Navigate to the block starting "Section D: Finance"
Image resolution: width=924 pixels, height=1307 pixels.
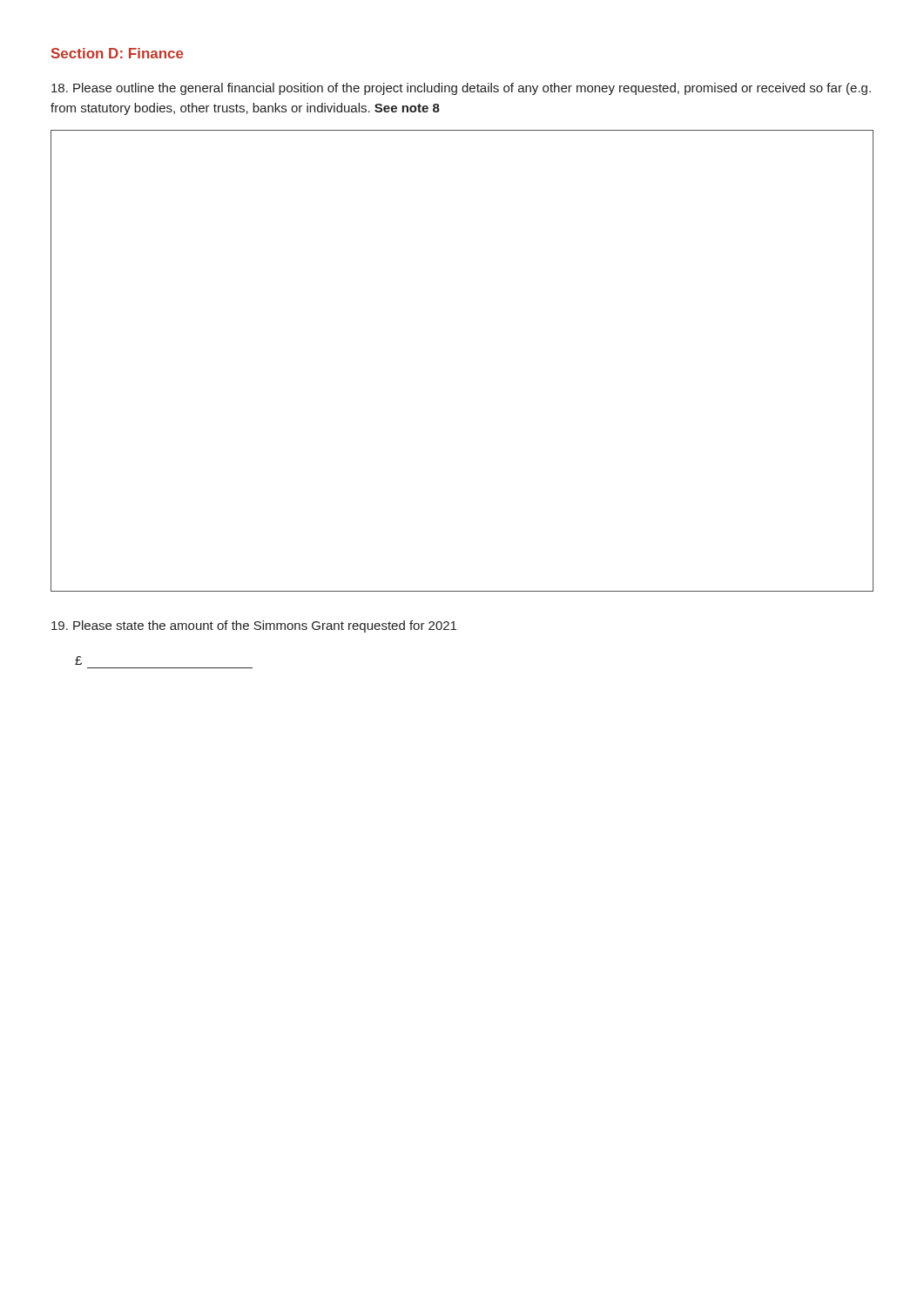(117, 54)
